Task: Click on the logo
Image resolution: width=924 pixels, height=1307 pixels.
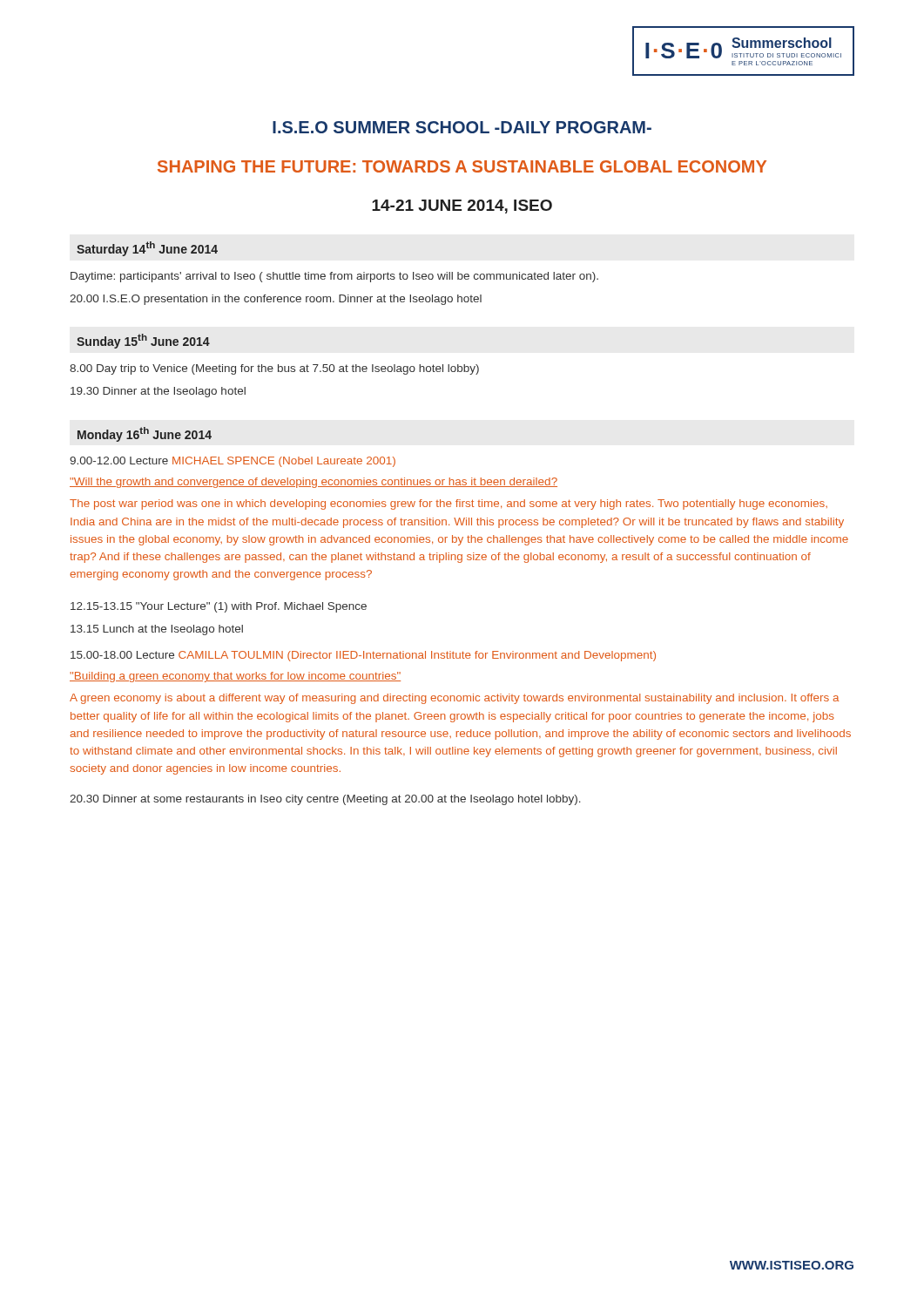Action: (x=462, y=38)
